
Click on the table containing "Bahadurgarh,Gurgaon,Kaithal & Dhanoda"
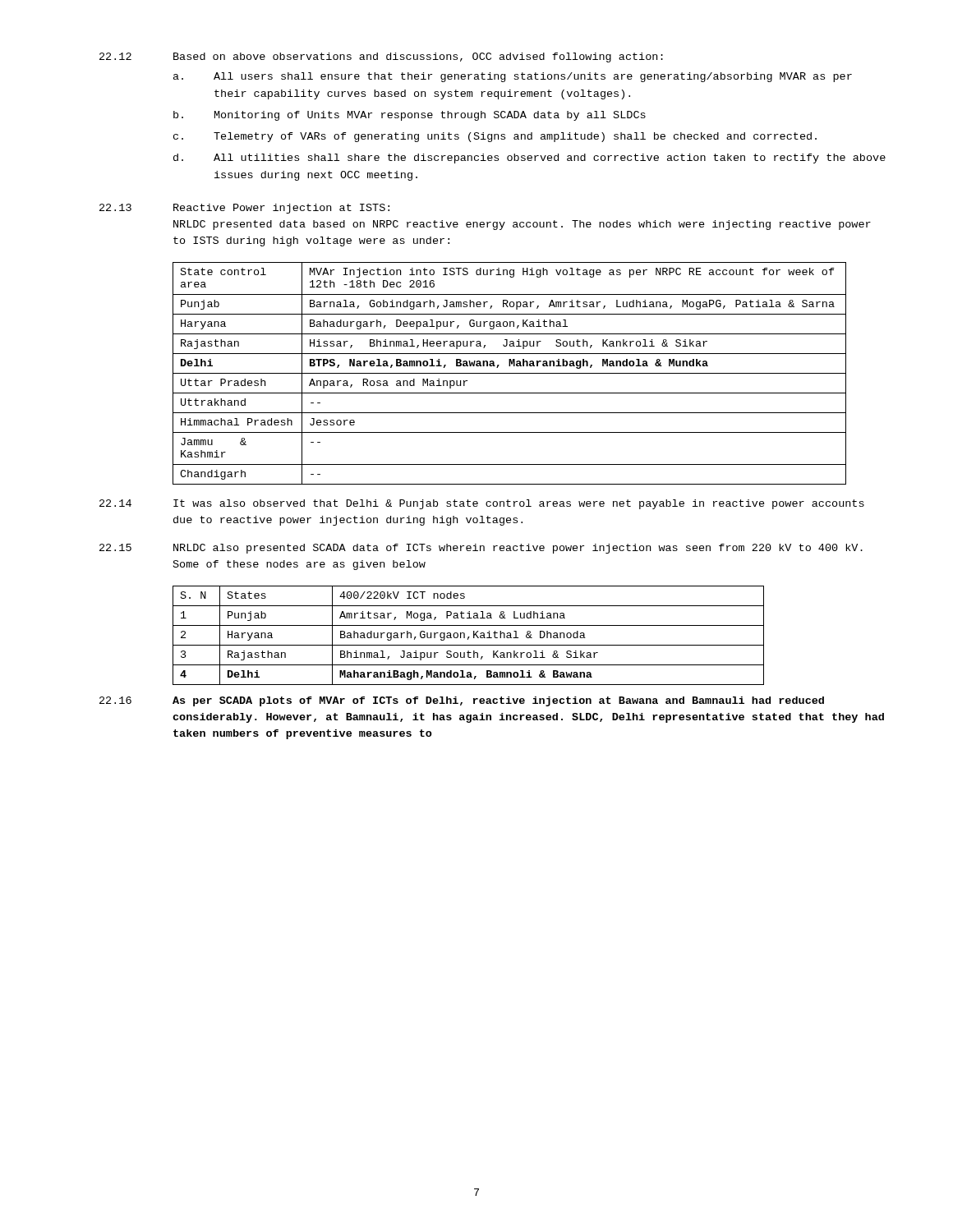[x=493, y=635]
